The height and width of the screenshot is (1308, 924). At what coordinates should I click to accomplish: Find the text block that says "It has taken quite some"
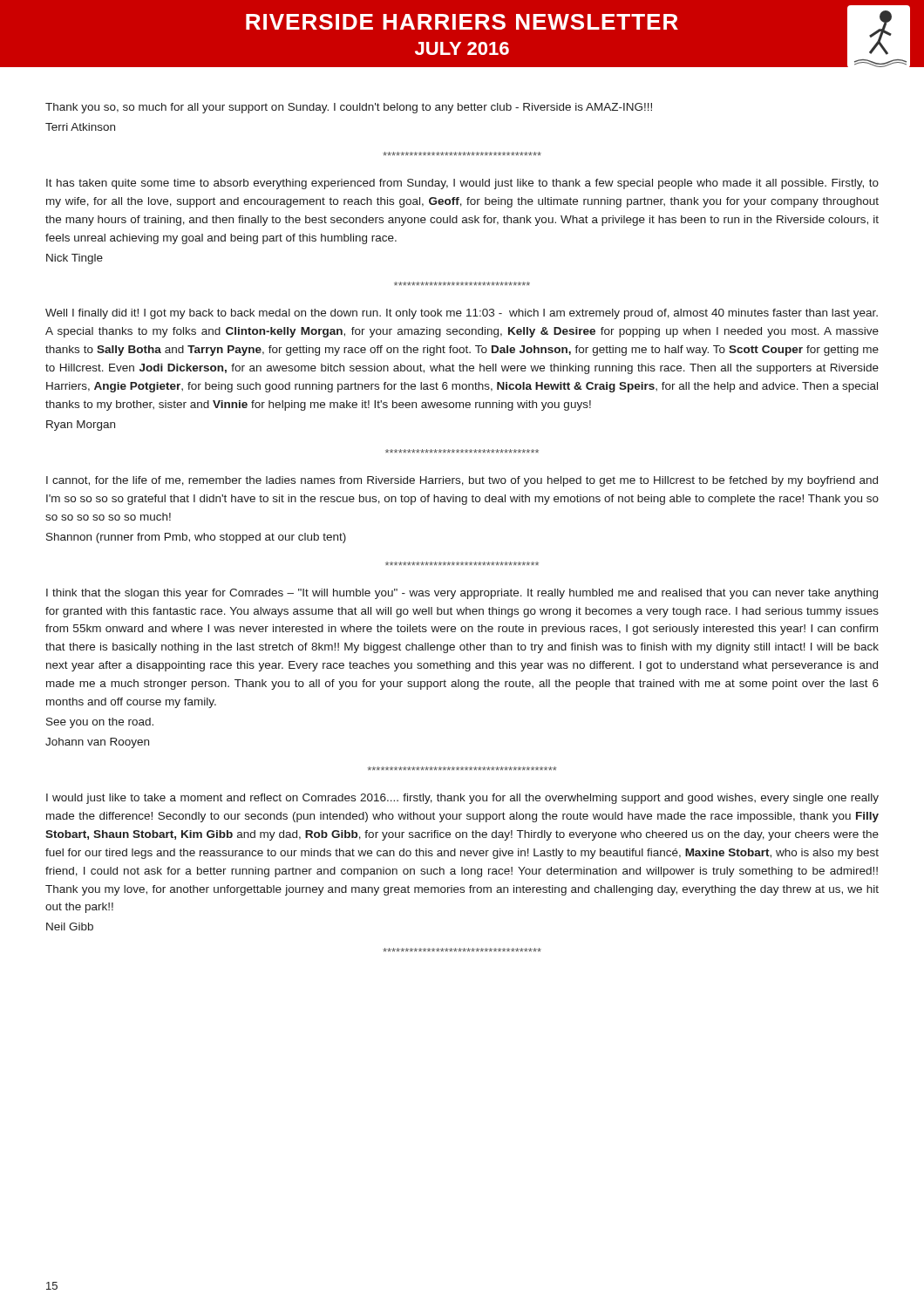(x=462, y=221)
